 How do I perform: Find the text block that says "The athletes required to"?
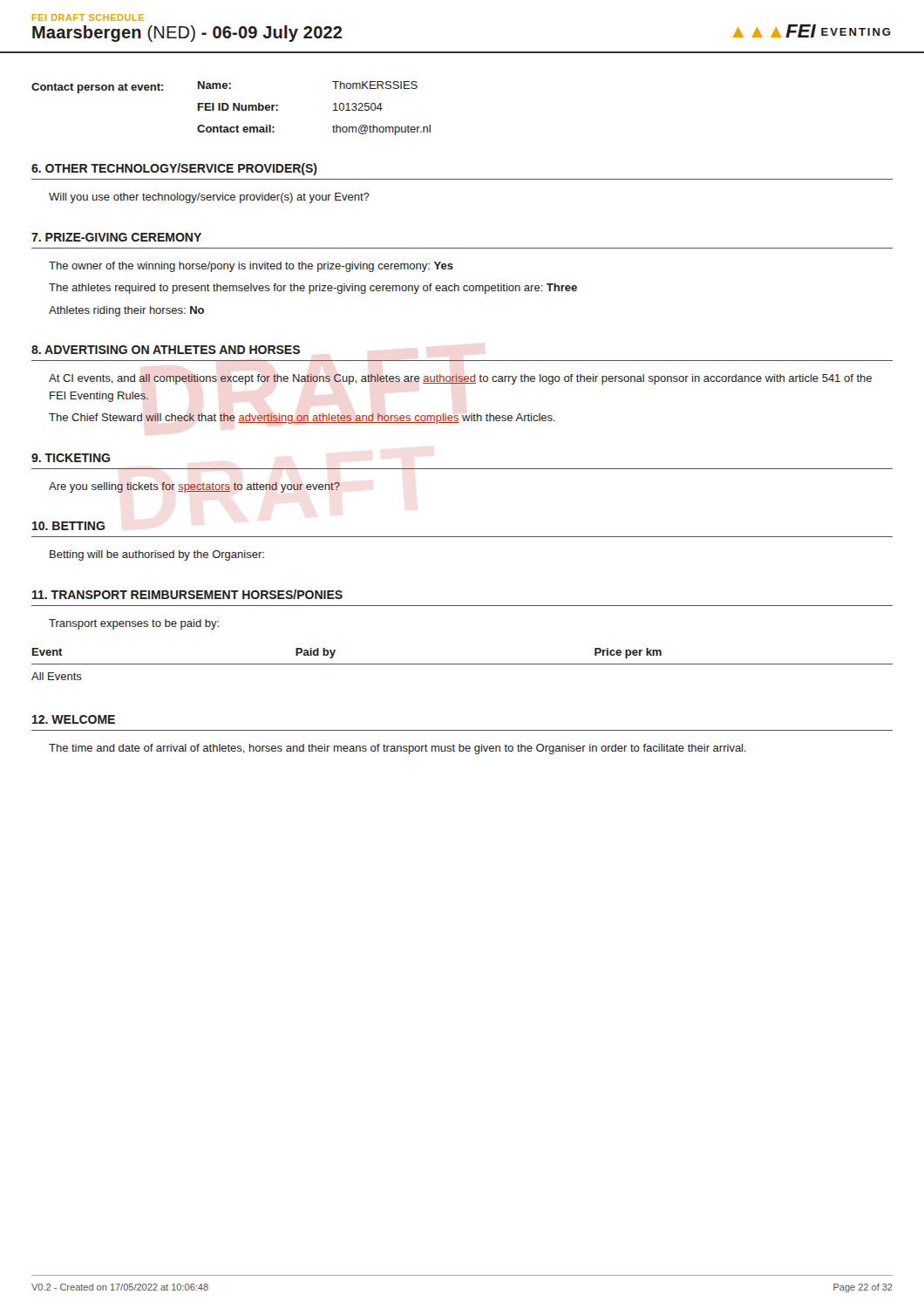[313, 287]
